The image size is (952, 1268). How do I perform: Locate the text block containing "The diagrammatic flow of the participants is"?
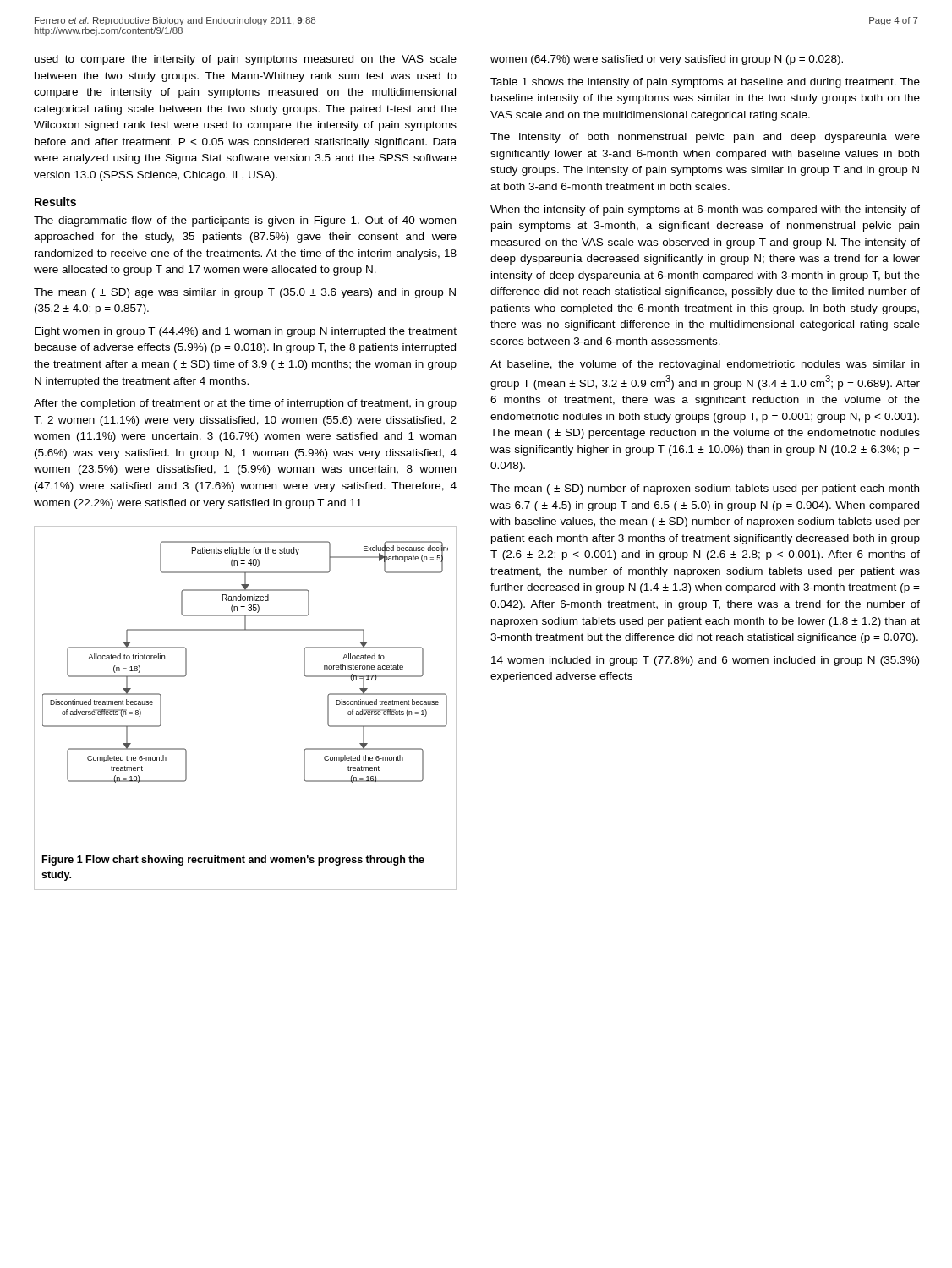(245, 245)
